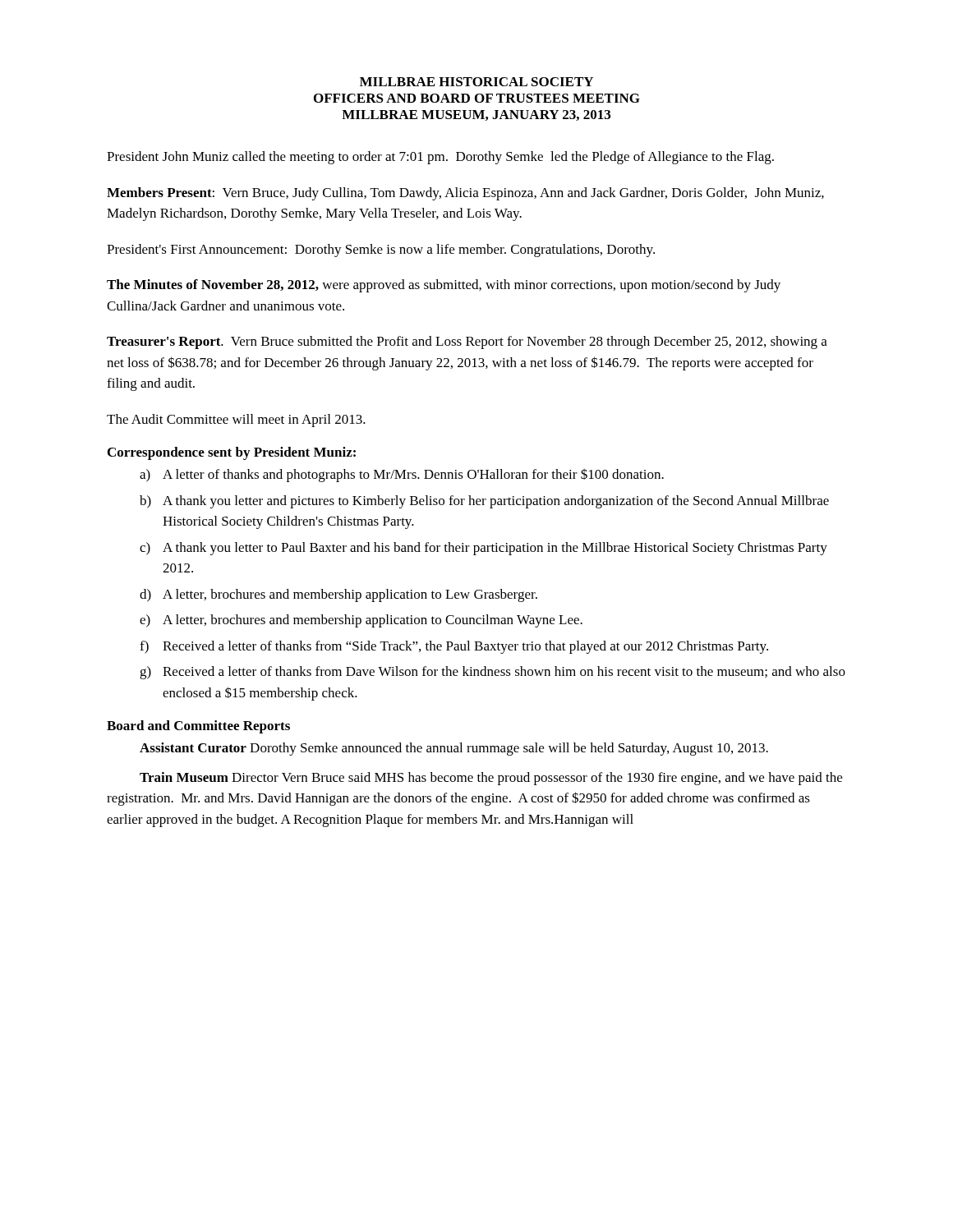Find the section header that says "Board and Committee Reports"
The image size is (953, 1232).
click(199, 726)
